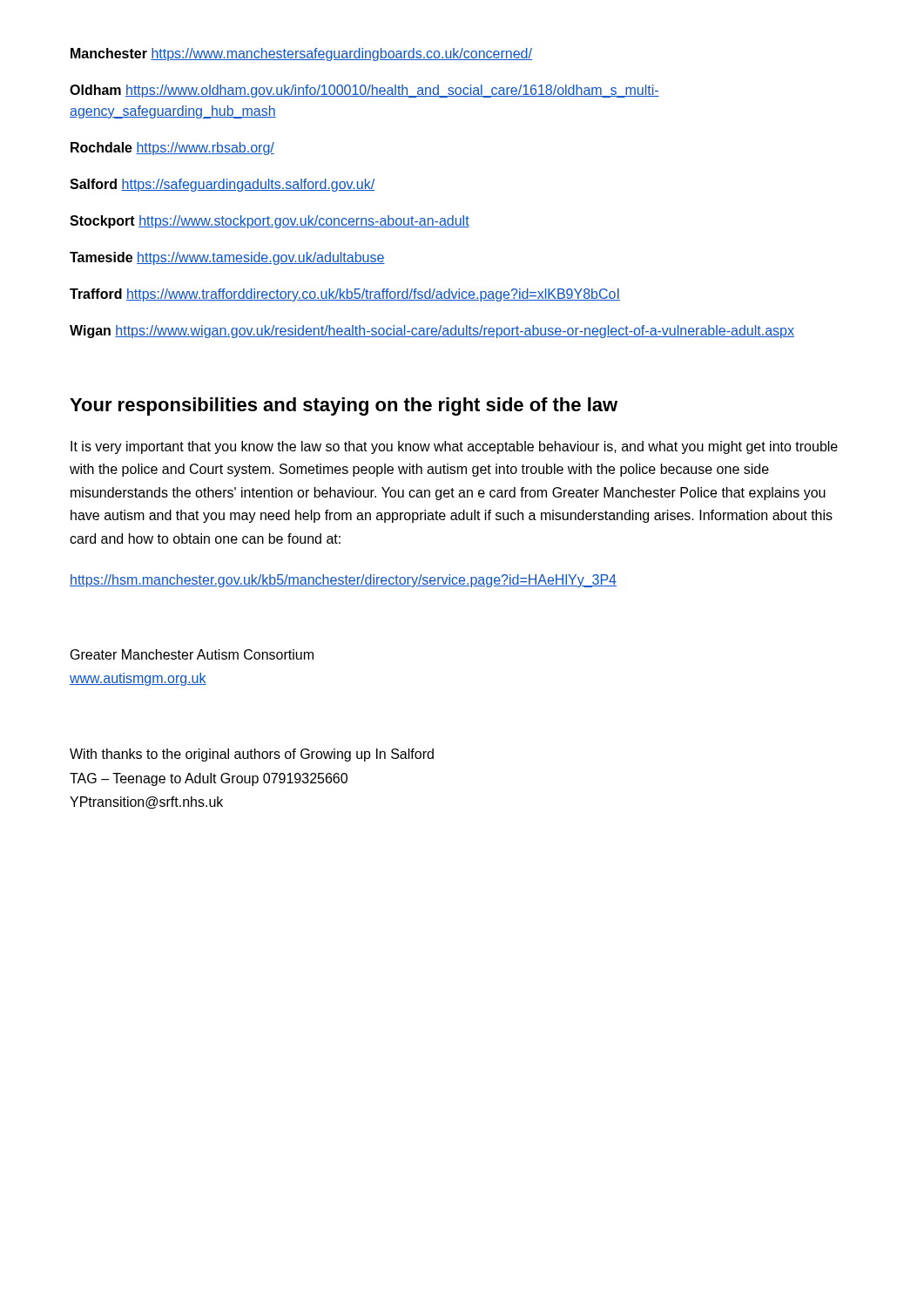Find "Trafford https://www.trafforddirectory.co.uk/kb5/trafford/fsd/advice.page?id=xlKB9Y8bCoI" on this page
924x1307 pixels.
click(x=345, y=294)
